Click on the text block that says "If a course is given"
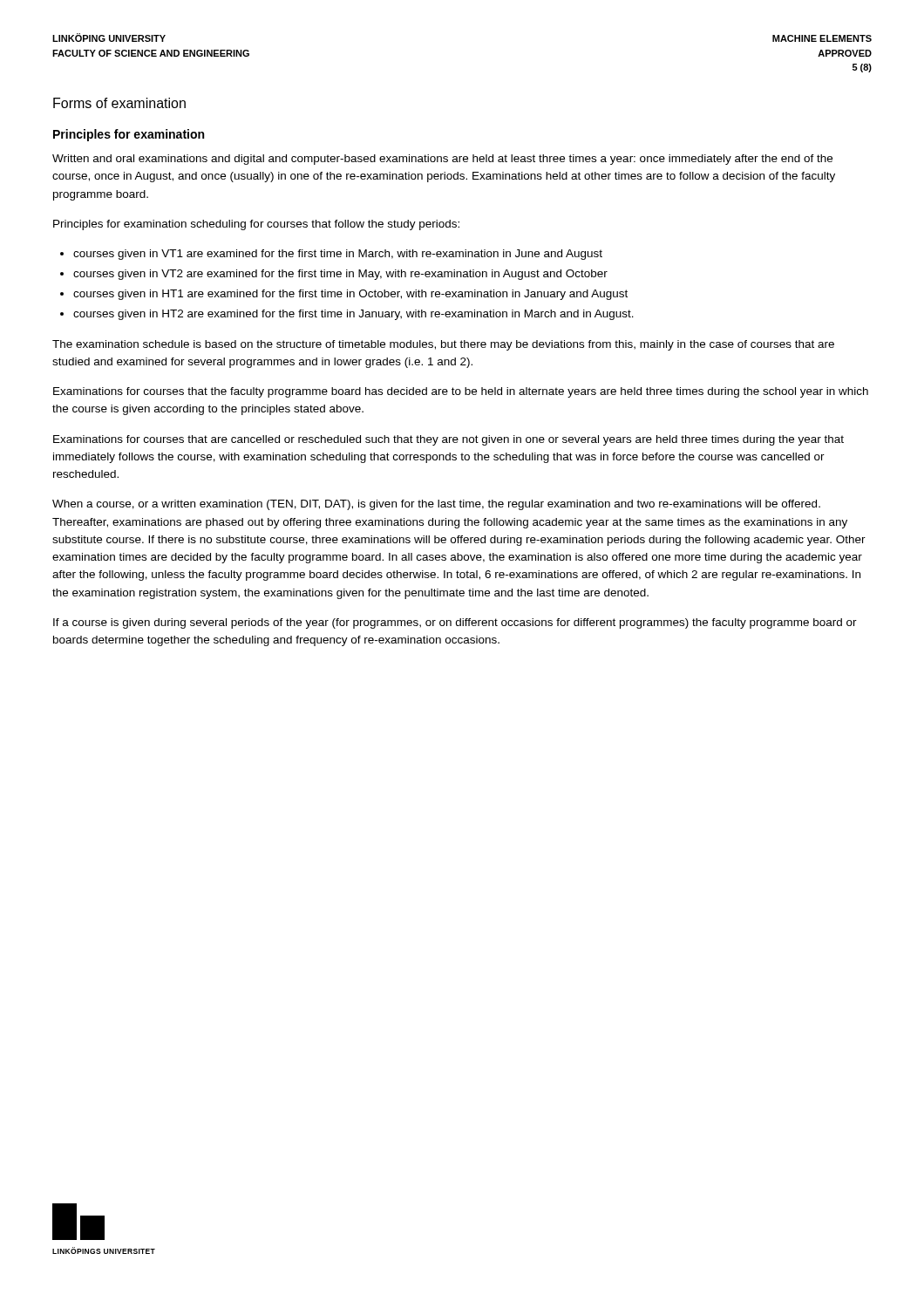The height and width of the screenshot is (1308, 924). coord(462,632)
